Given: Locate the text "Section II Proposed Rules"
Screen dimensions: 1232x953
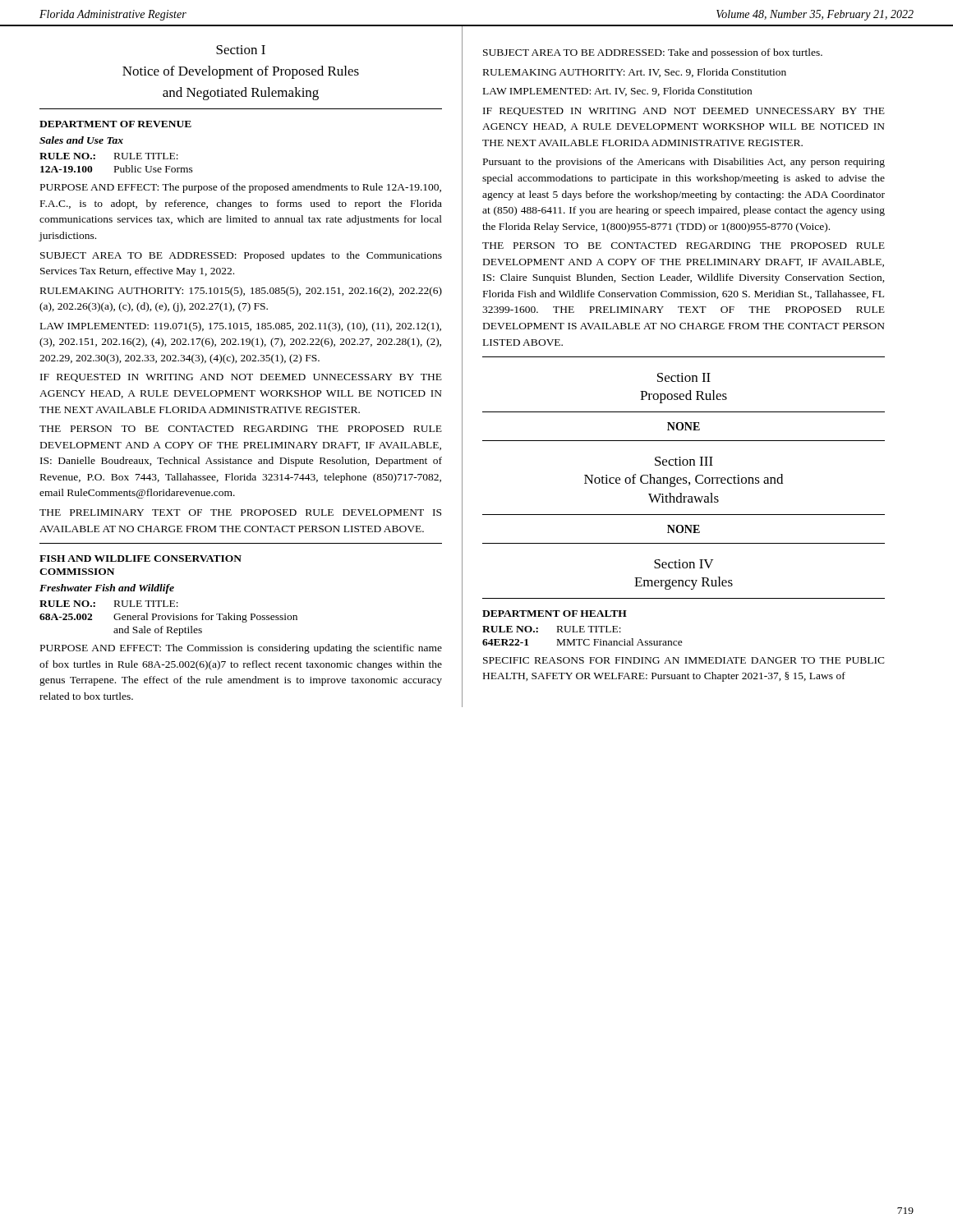Looking at the screenshot, I should pos(683,387).
